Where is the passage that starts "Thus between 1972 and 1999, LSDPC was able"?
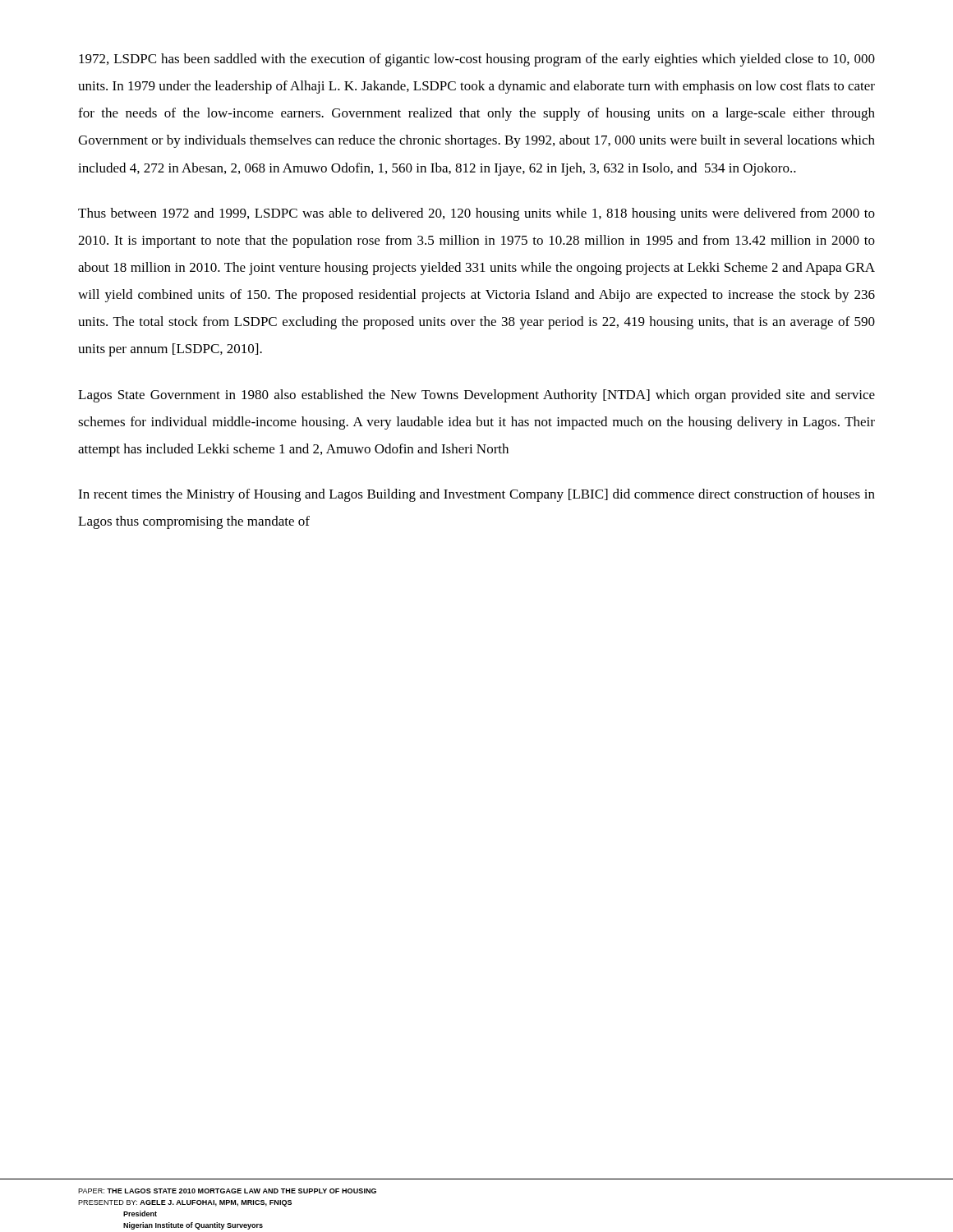Viewport: 953px width, 1232px height. 476,281
